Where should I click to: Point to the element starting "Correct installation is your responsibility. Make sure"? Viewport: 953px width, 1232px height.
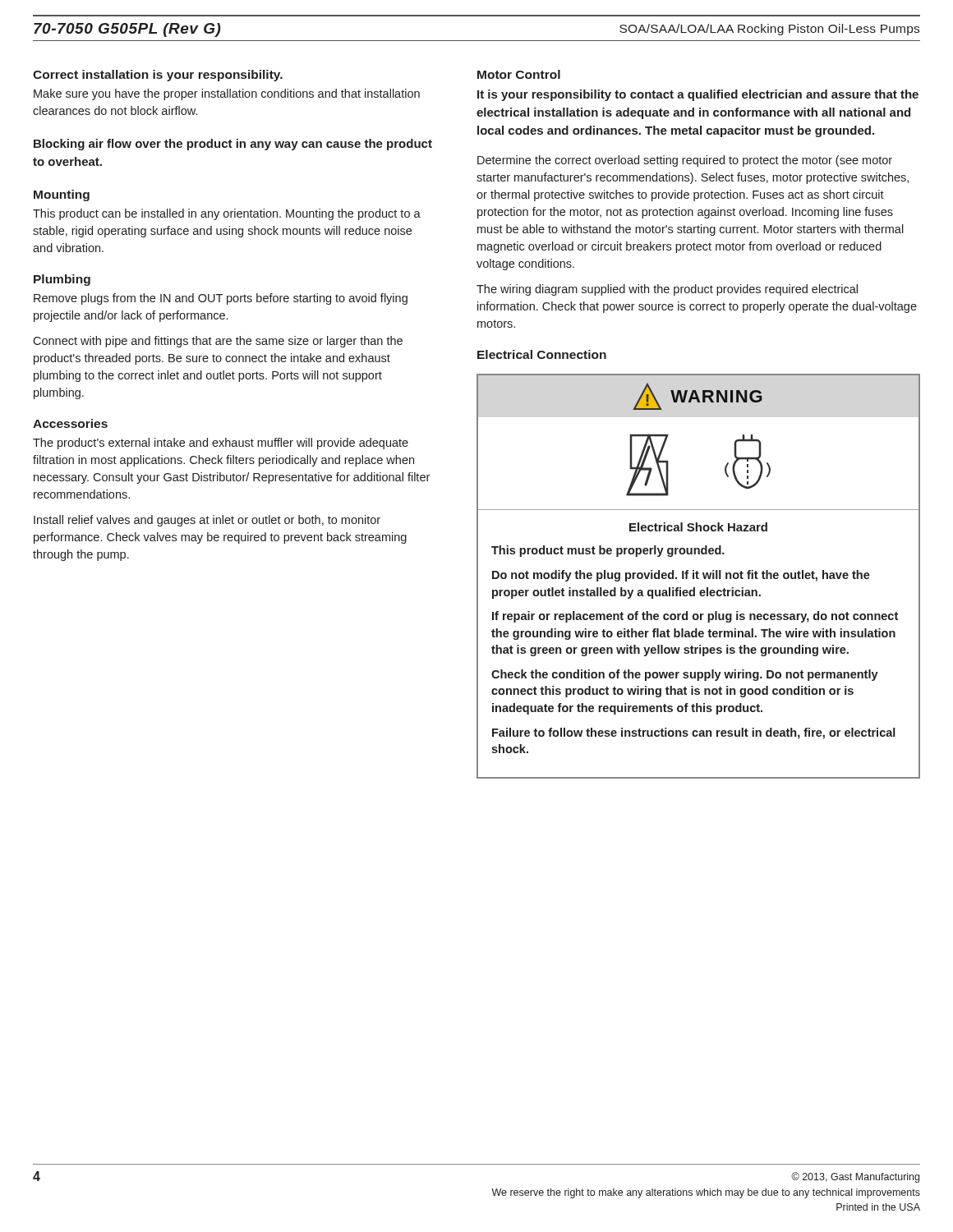(x=234, y=94)
